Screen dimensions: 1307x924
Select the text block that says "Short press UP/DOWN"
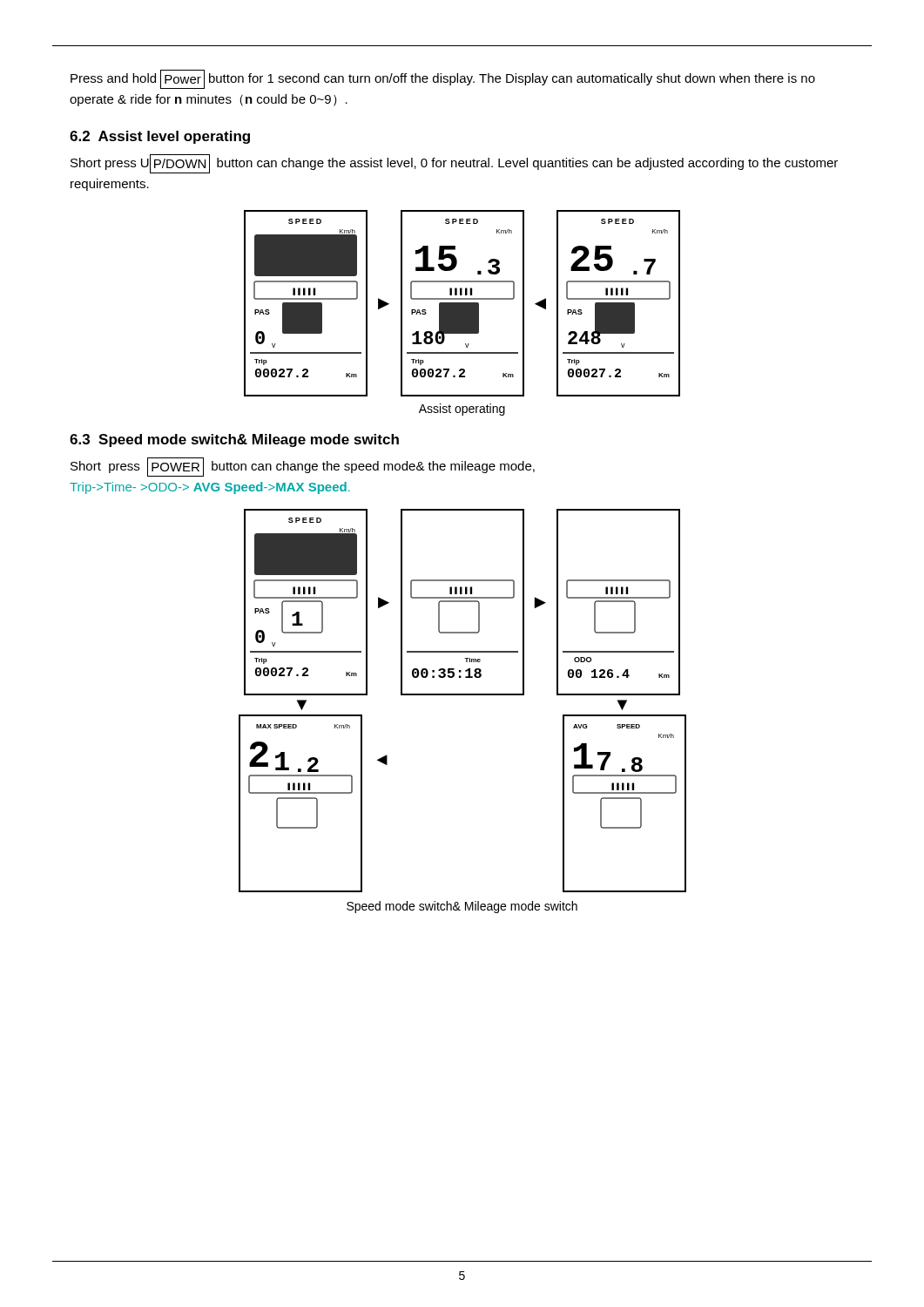coord(454,173)
